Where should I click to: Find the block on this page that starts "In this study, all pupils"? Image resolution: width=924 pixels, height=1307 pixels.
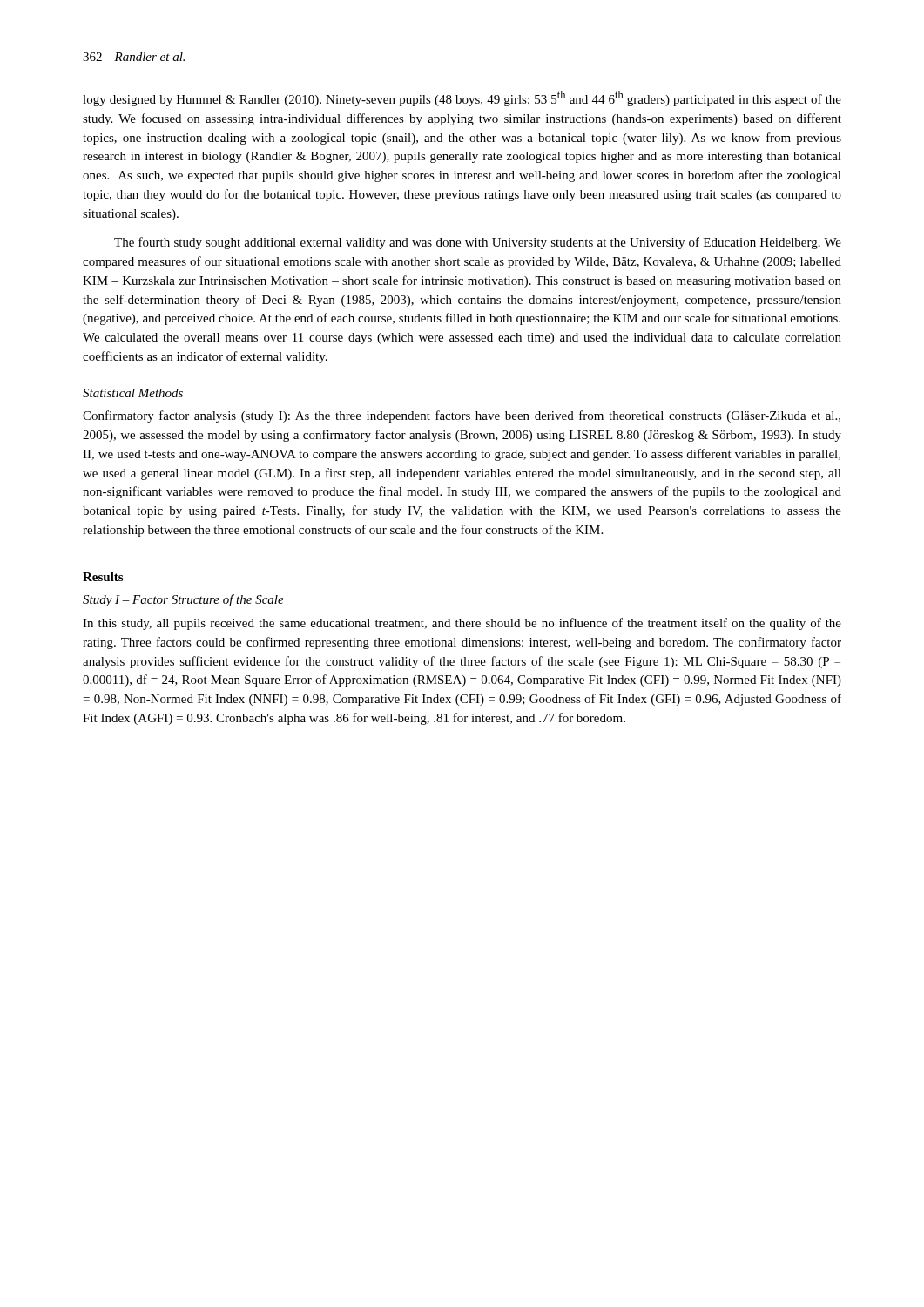(x=462, y=671)
